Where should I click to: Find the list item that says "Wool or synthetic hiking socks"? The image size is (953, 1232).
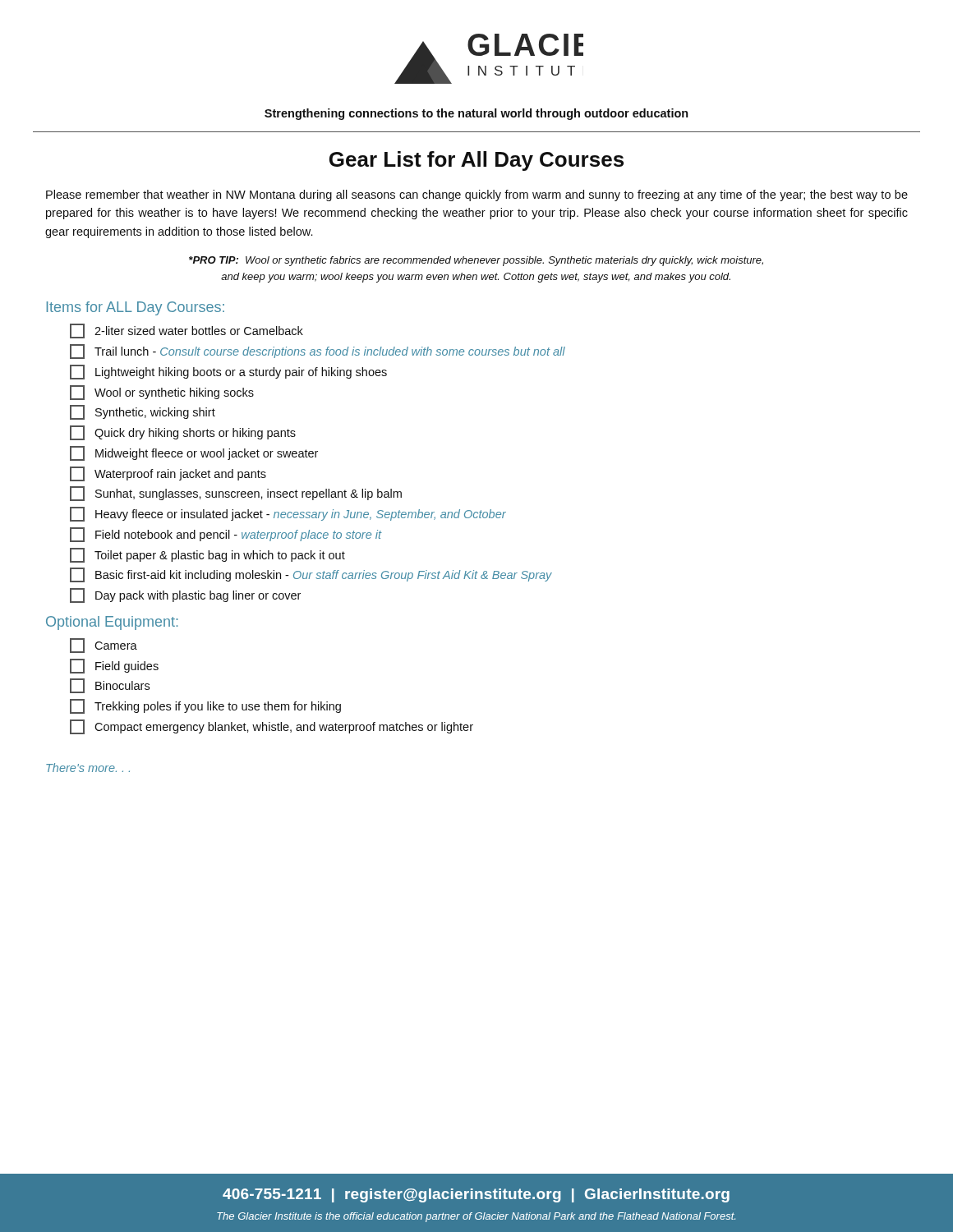[162, 393]
